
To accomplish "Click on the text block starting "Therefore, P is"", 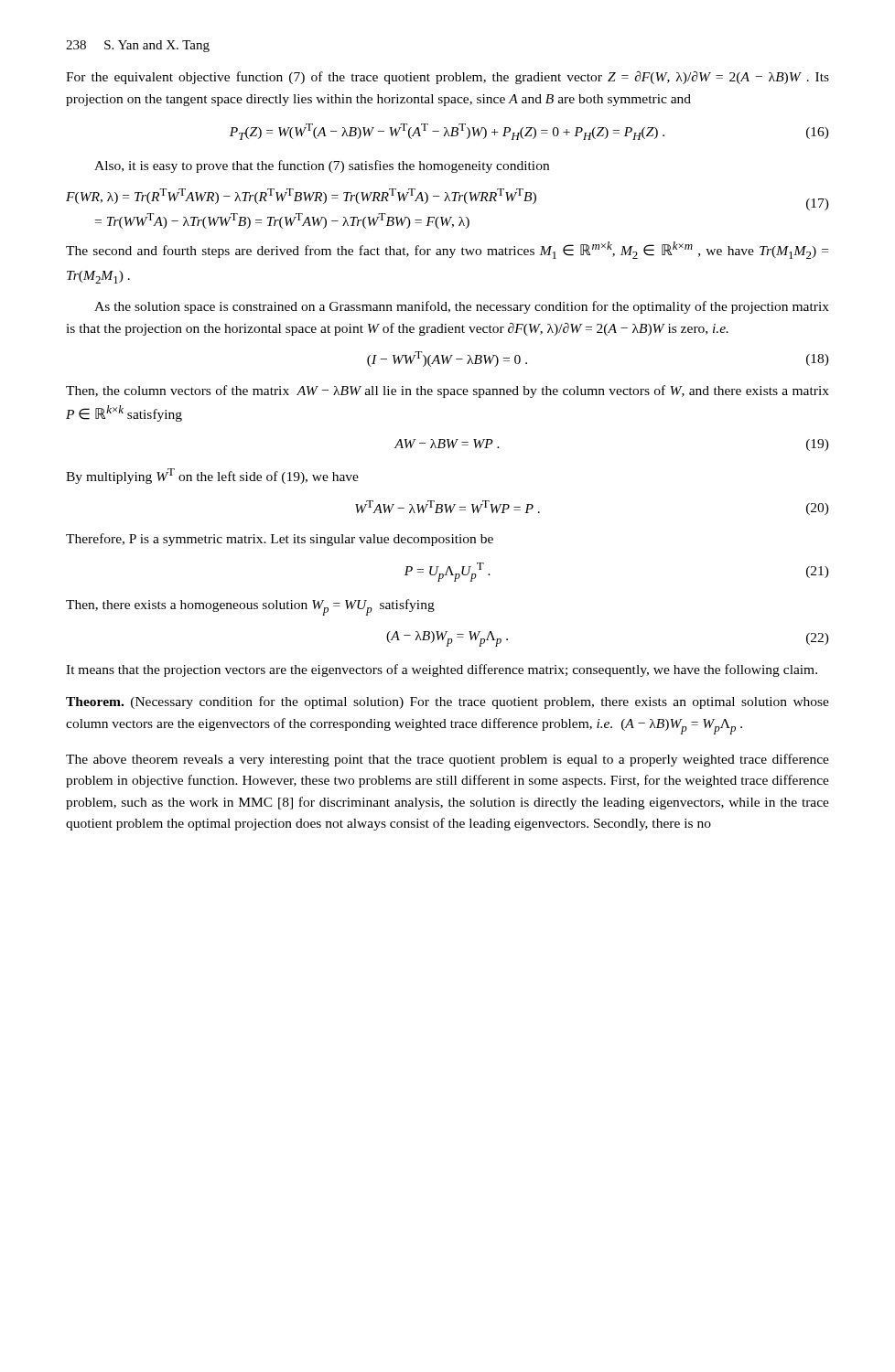I will click(280, 539).
